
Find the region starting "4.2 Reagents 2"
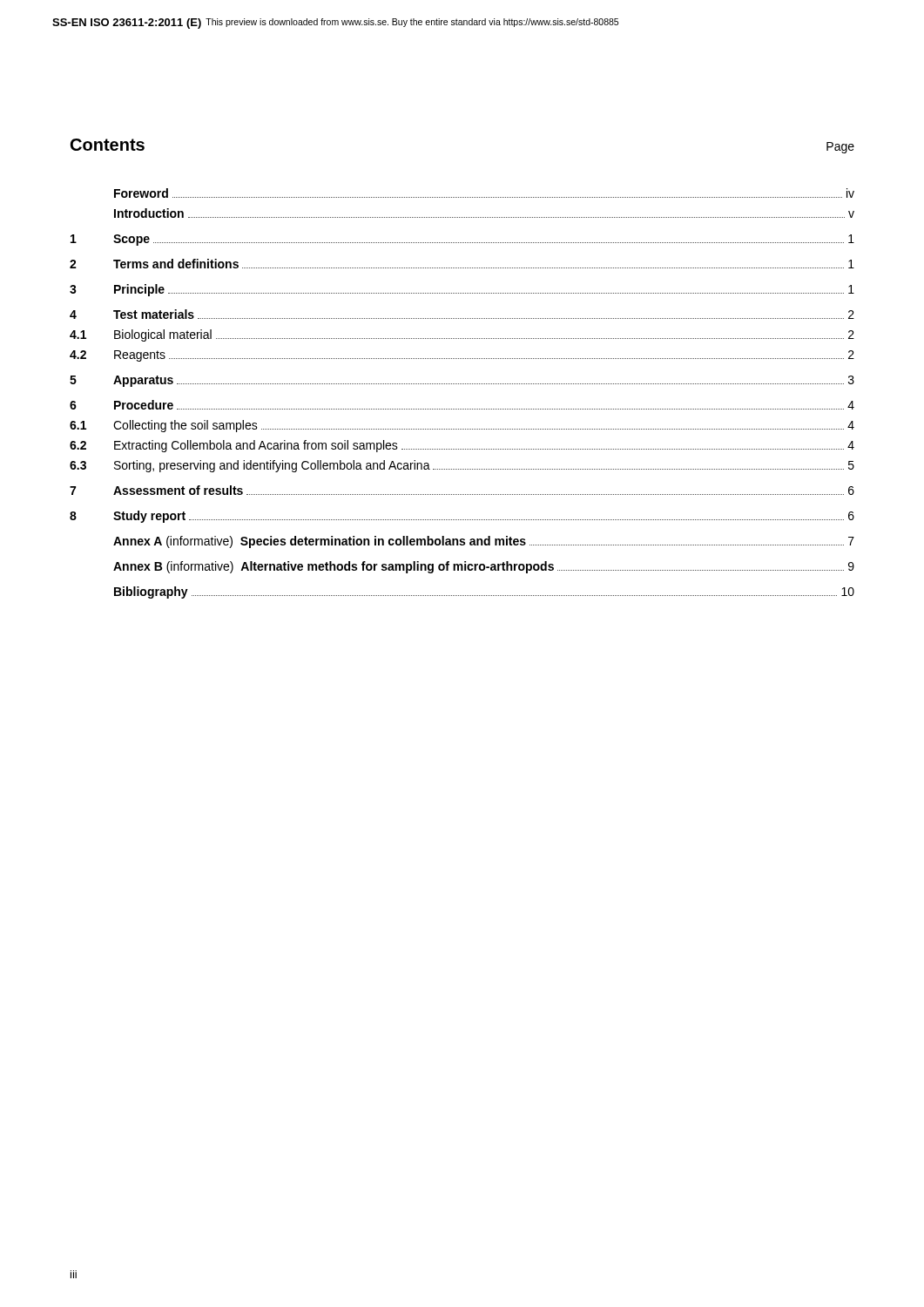pos(462,354)
